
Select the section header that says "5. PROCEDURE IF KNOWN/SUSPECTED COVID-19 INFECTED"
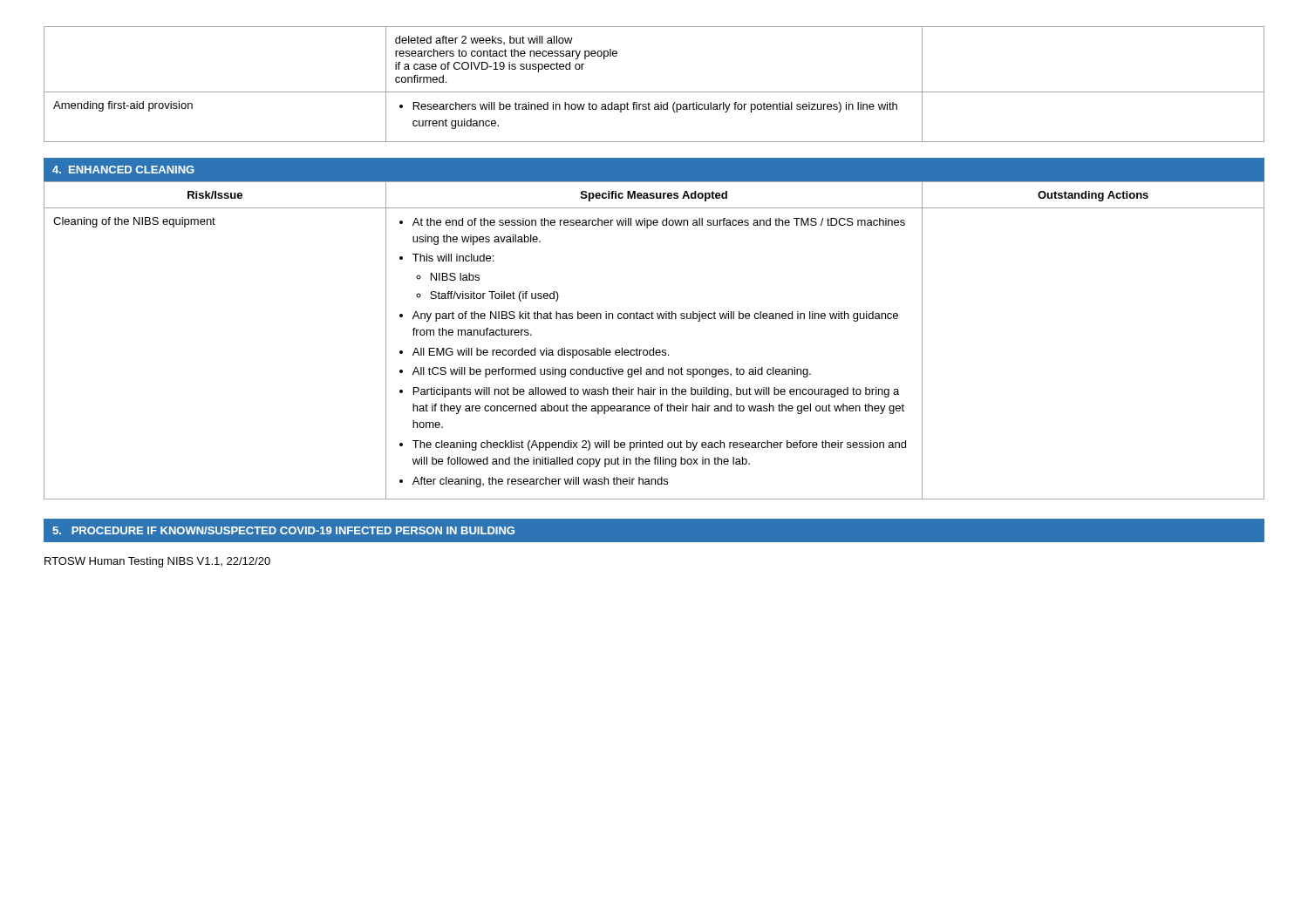coord(284,531)
